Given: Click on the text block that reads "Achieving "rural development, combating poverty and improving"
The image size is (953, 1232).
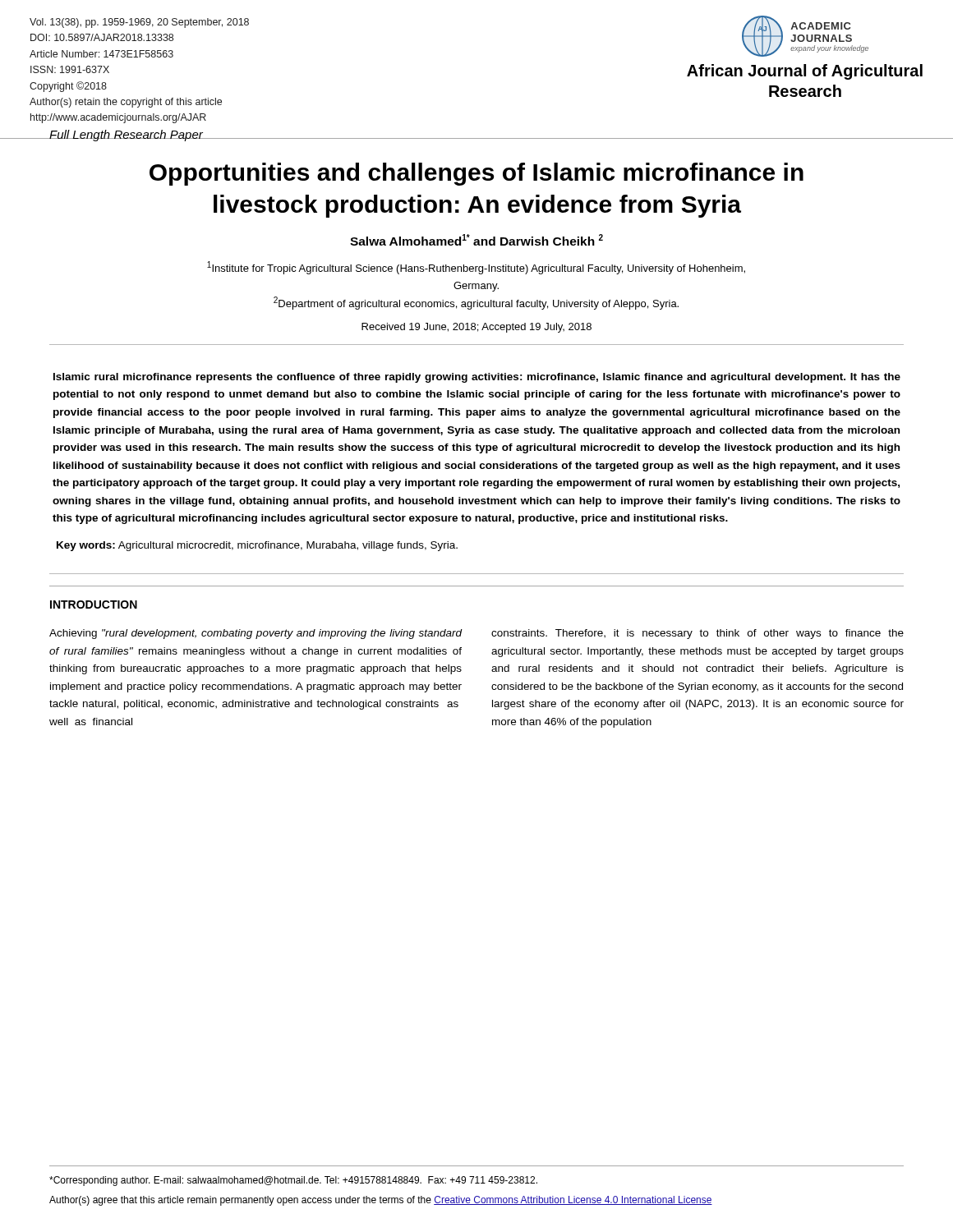Looking at the screenshot, I should click(x=255, y=677).
